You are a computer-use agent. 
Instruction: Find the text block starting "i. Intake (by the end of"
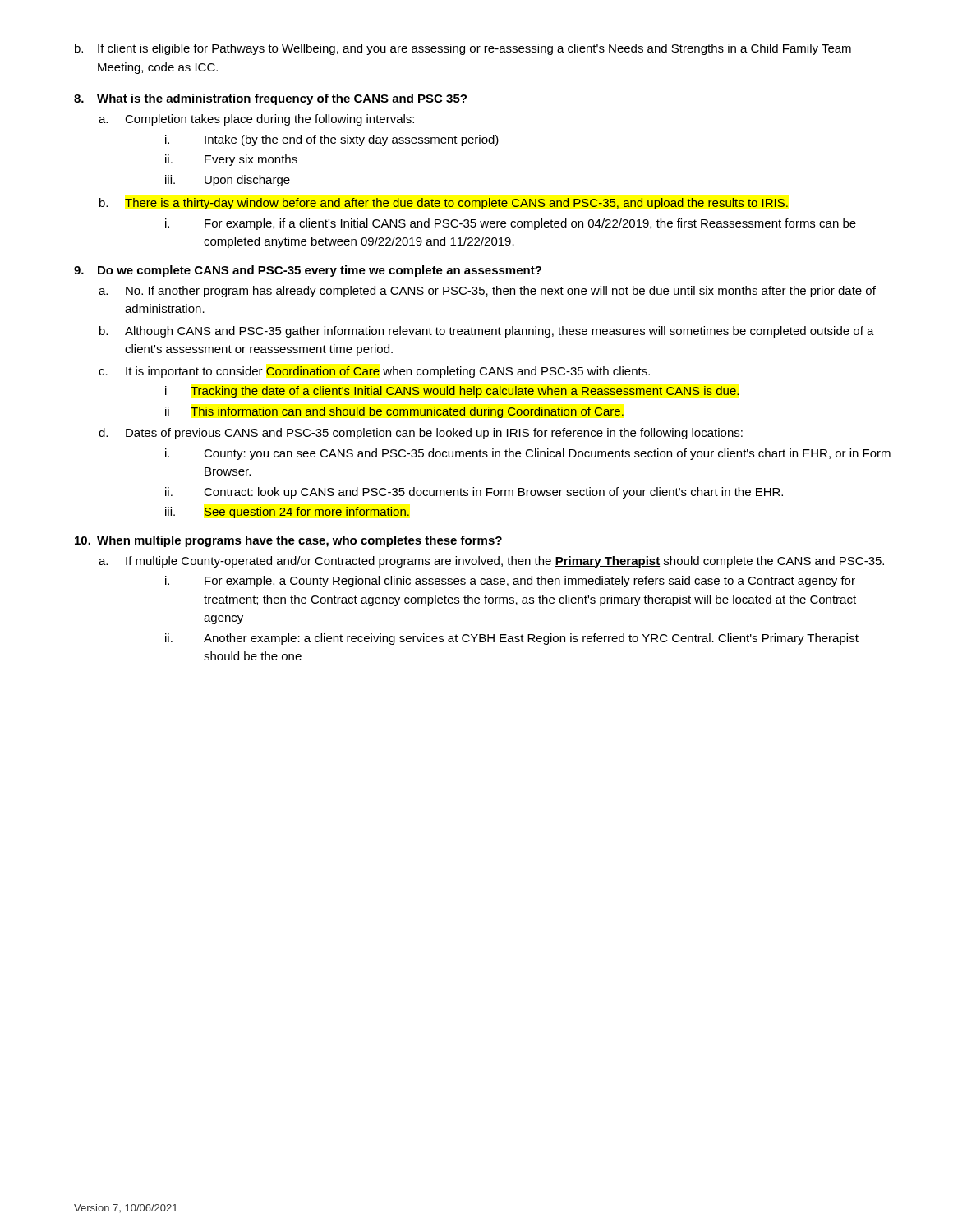(x=332, y=139)
